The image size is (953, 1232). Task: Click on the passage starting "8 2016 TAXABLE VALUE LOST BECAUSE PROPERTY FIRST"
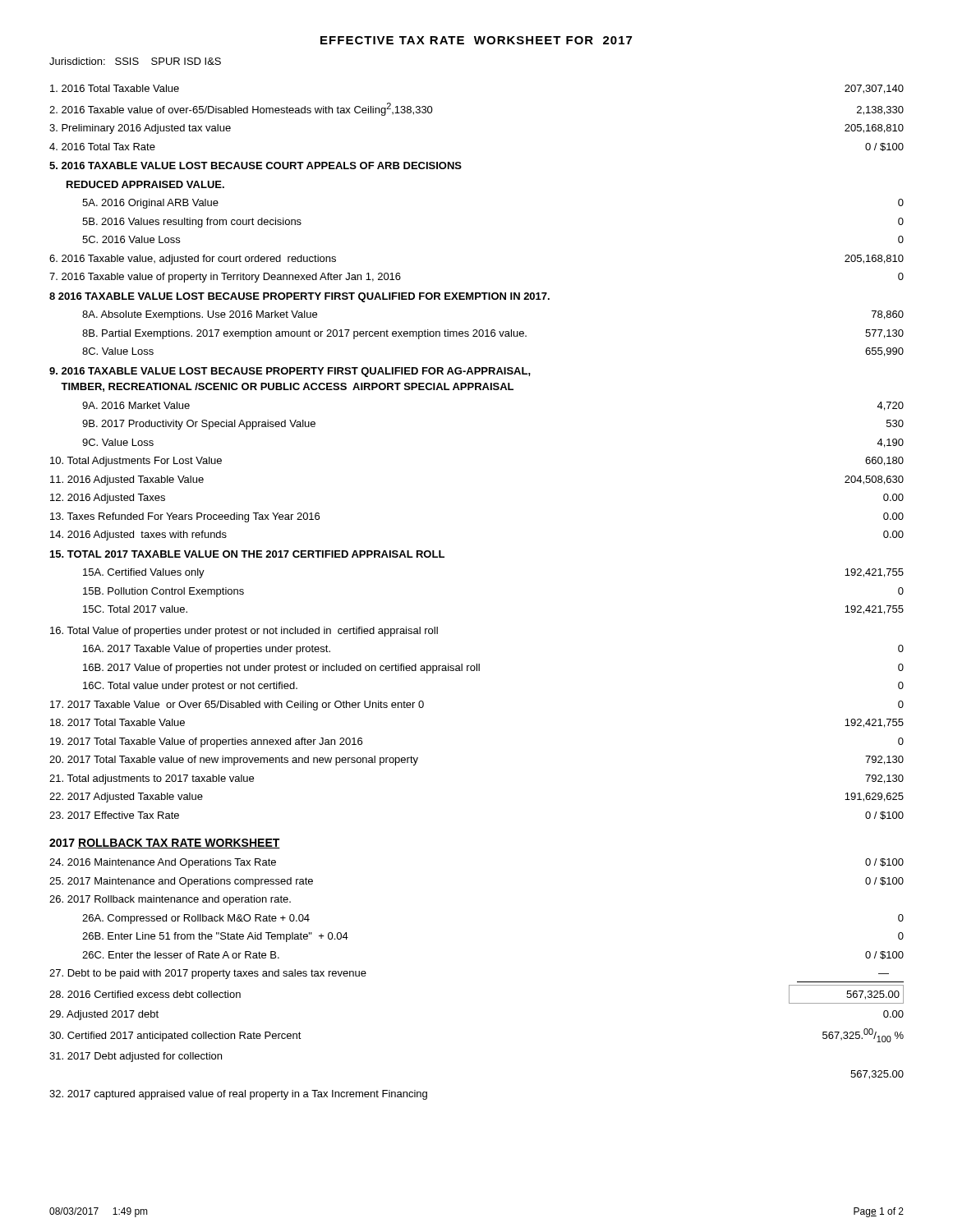pyautogui.click(x=423, y=296)
